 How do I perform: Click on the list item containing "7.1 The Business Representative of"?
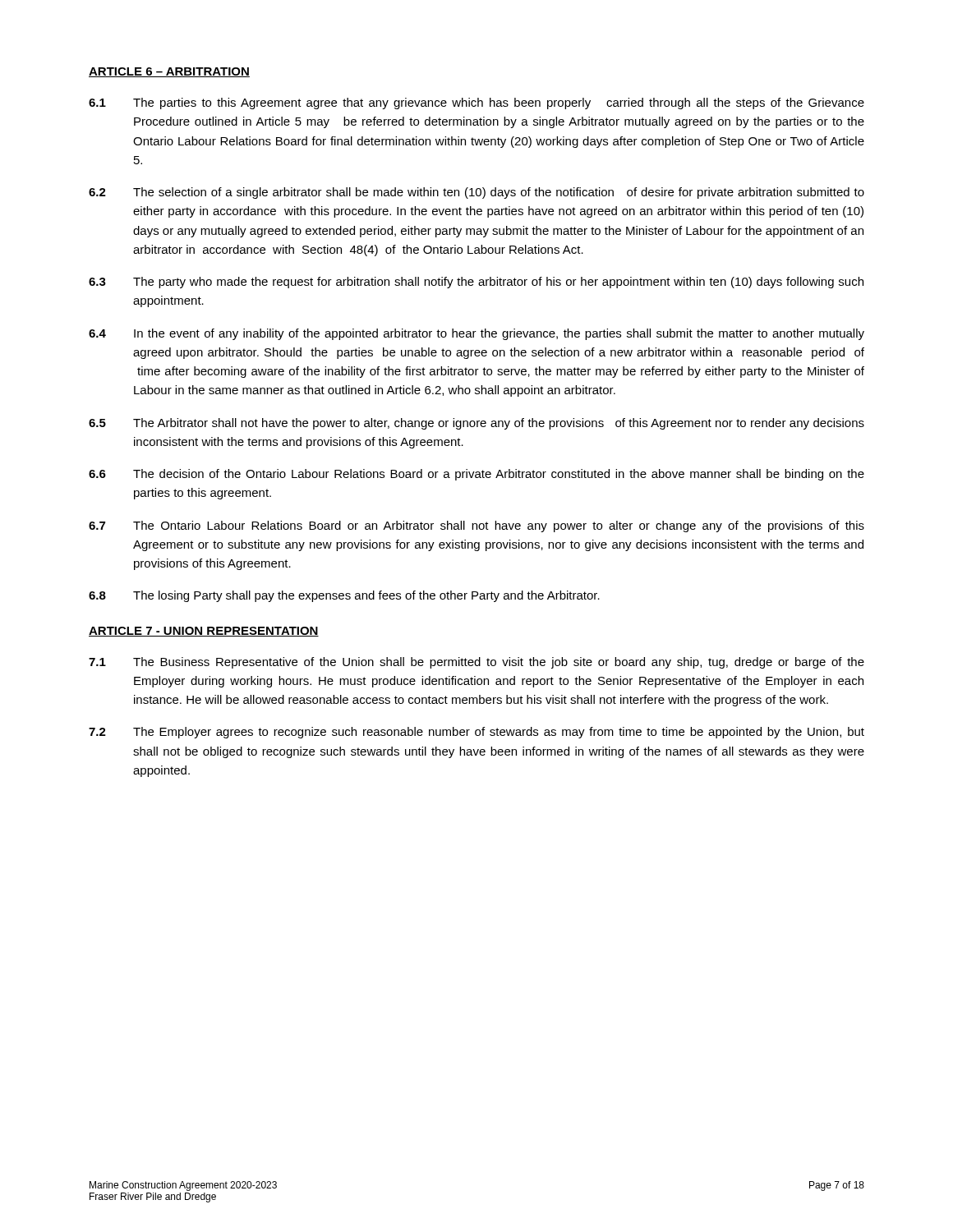[476, 680]
